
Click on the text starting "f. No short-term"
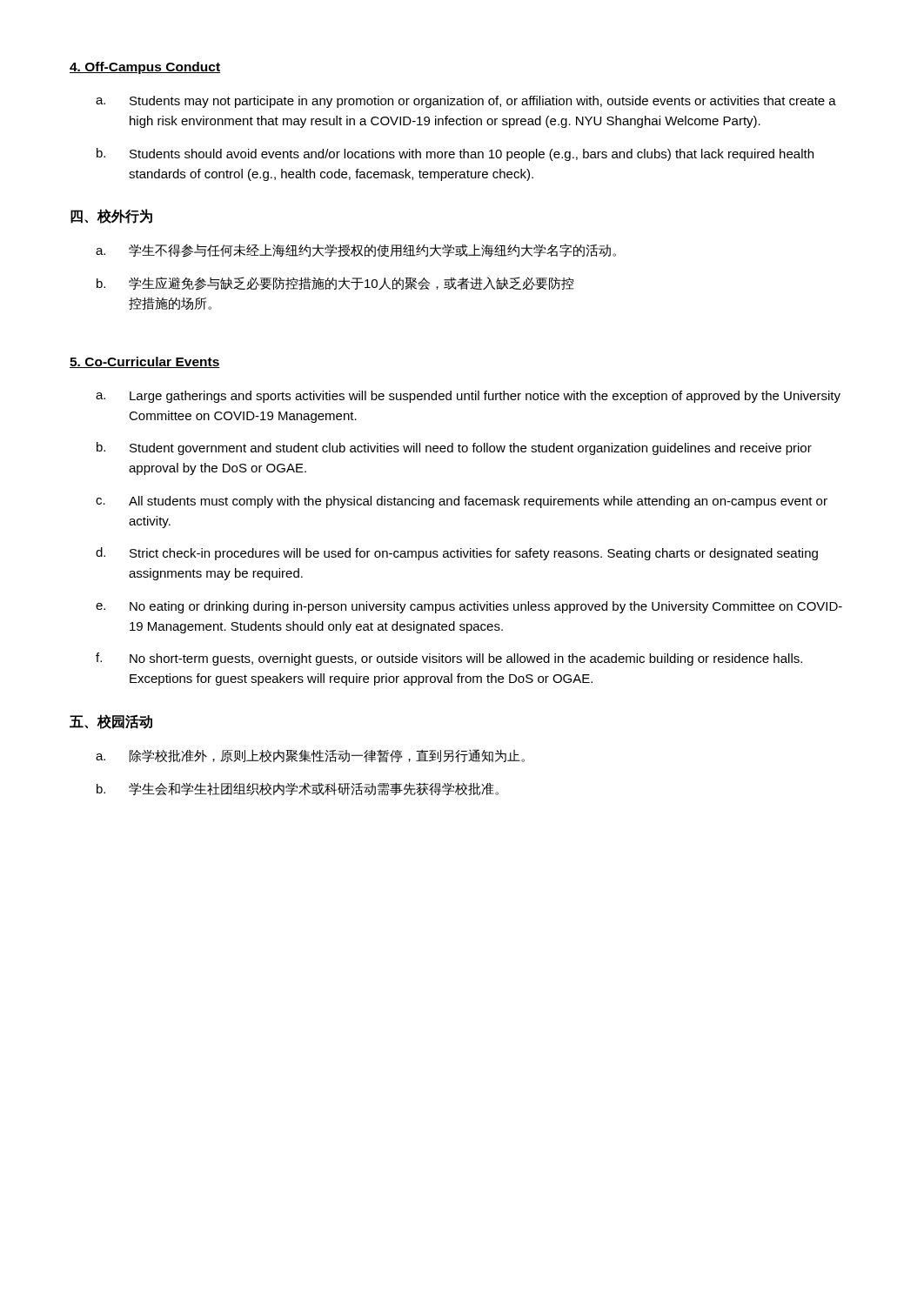(475, 668)
